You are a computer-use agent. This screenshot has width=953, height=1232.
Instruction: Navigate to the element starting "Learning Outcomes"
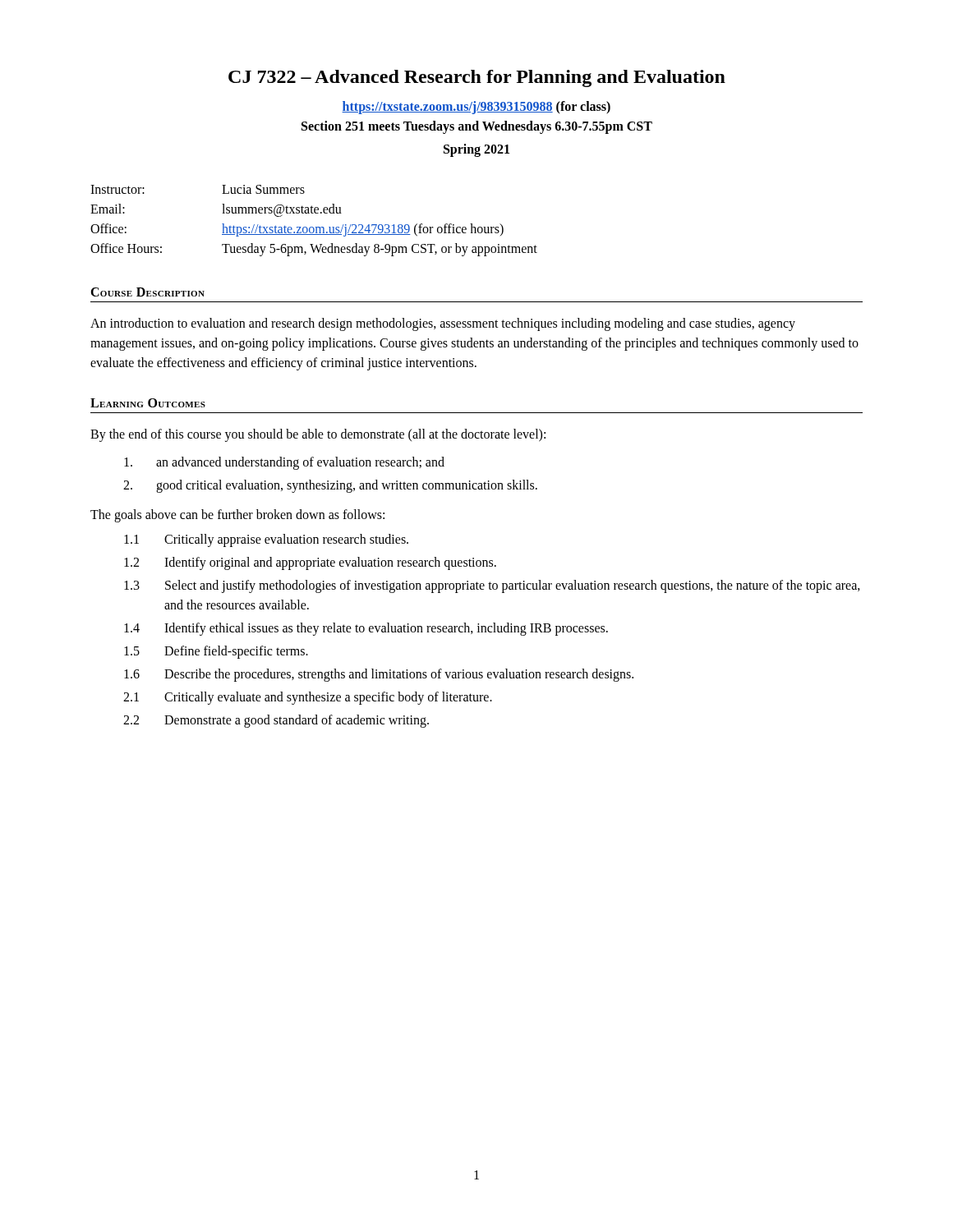coord(476,404)
